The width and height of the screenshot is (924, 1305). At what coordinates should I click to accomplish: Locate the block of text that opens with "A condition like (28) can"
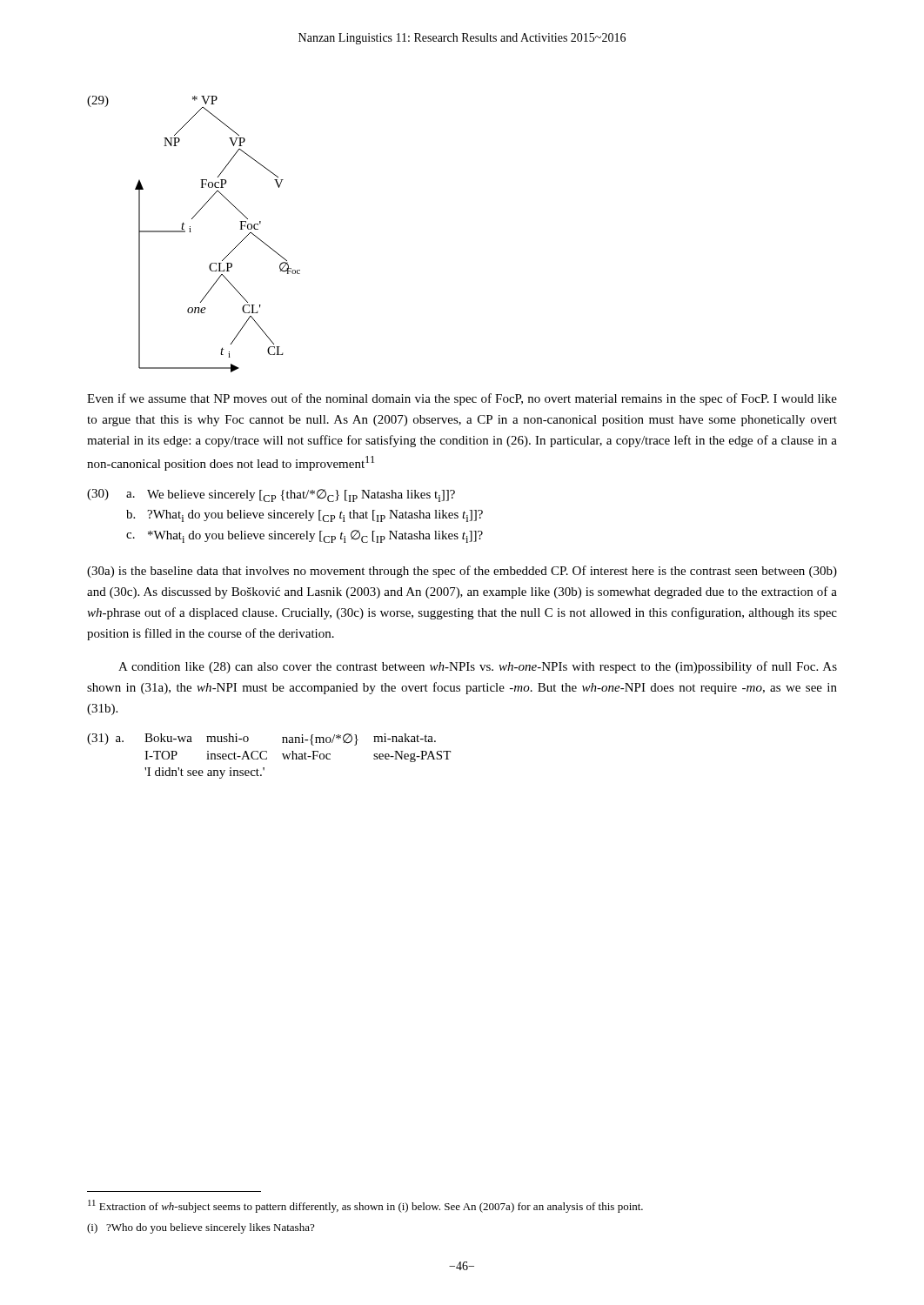point(462,687)
